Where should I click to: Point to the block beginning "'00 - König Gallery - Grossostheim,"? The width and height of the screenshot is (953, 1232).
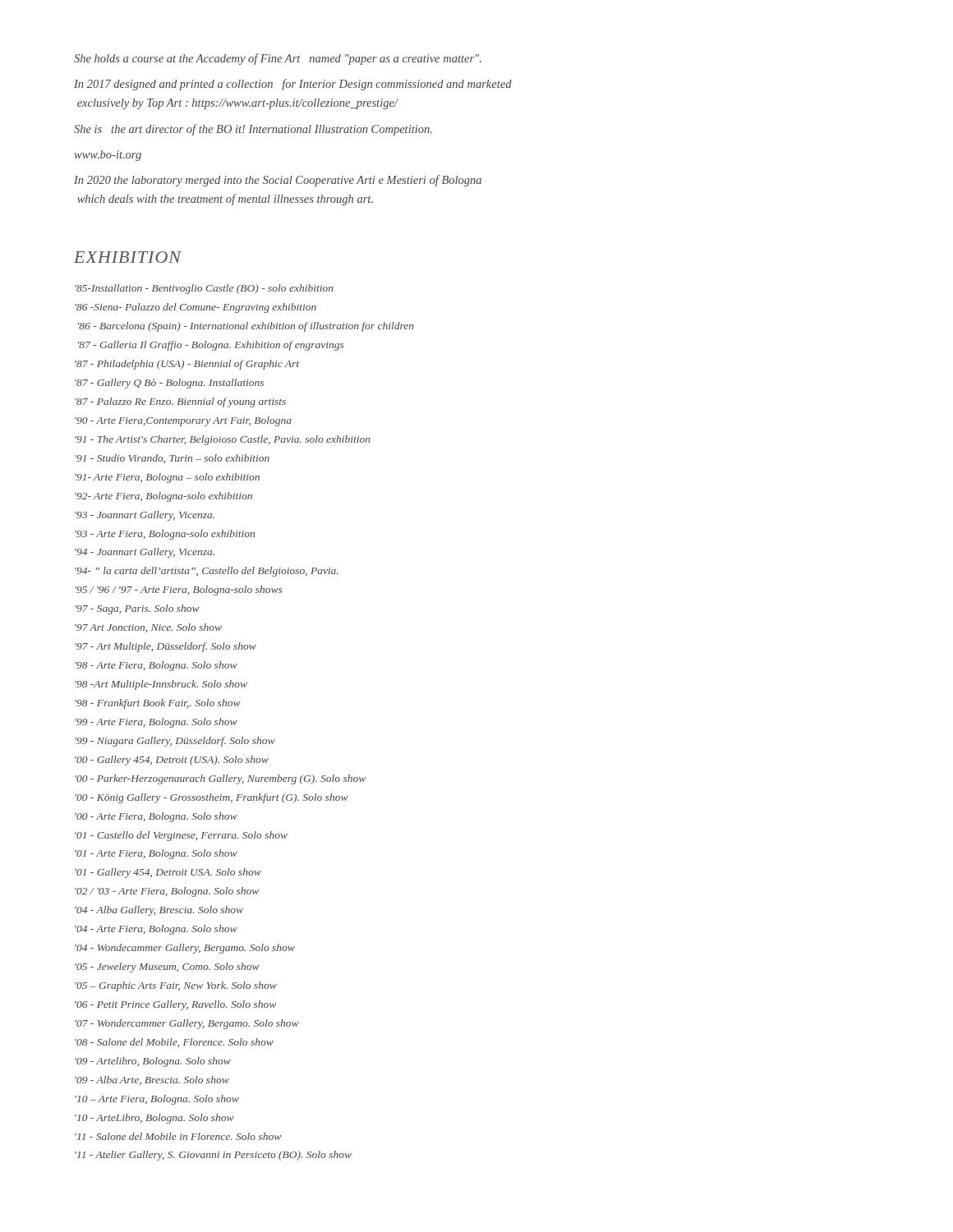point(211,797)
